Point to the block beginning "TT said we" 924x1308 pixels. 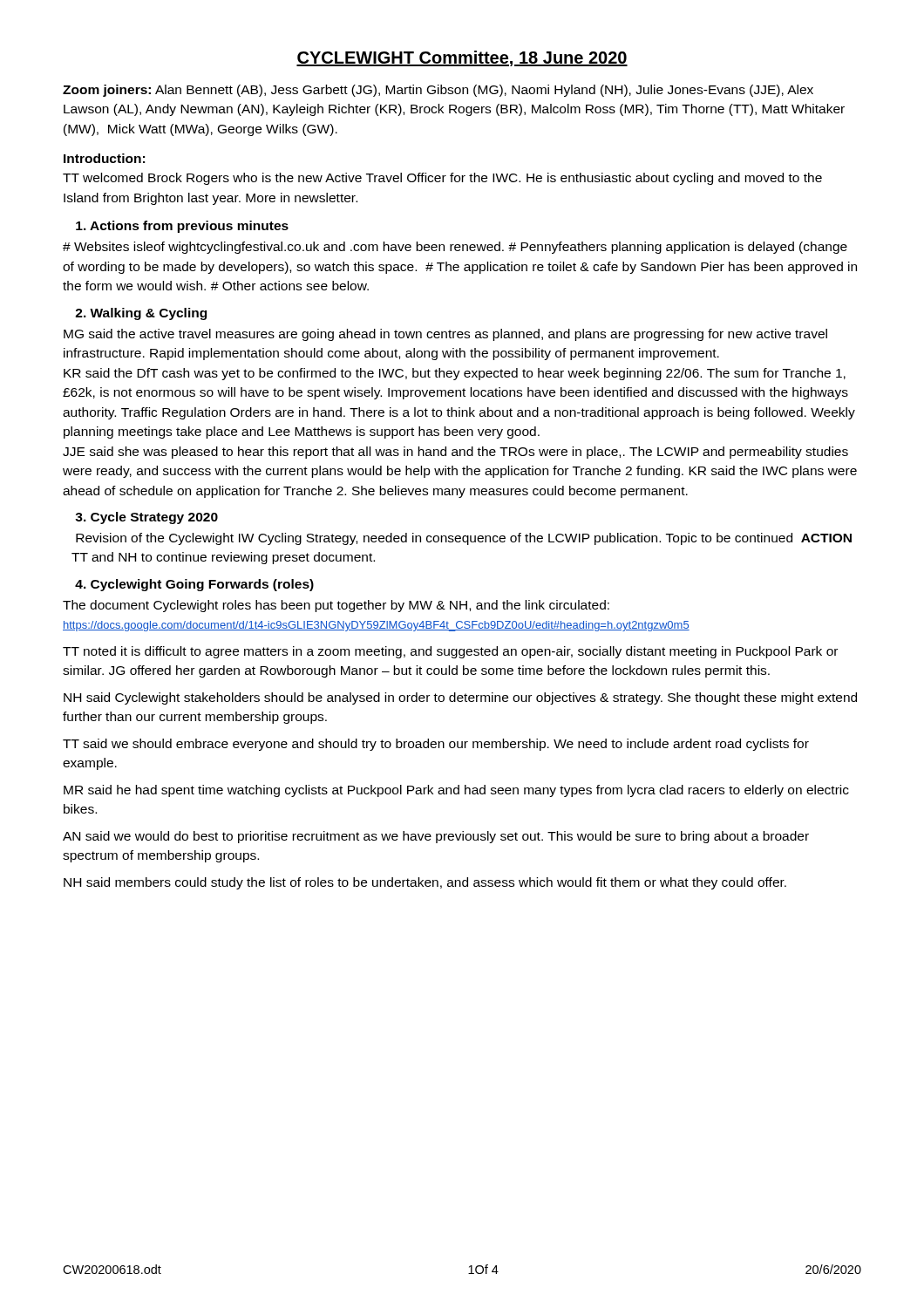pos(436,753)
